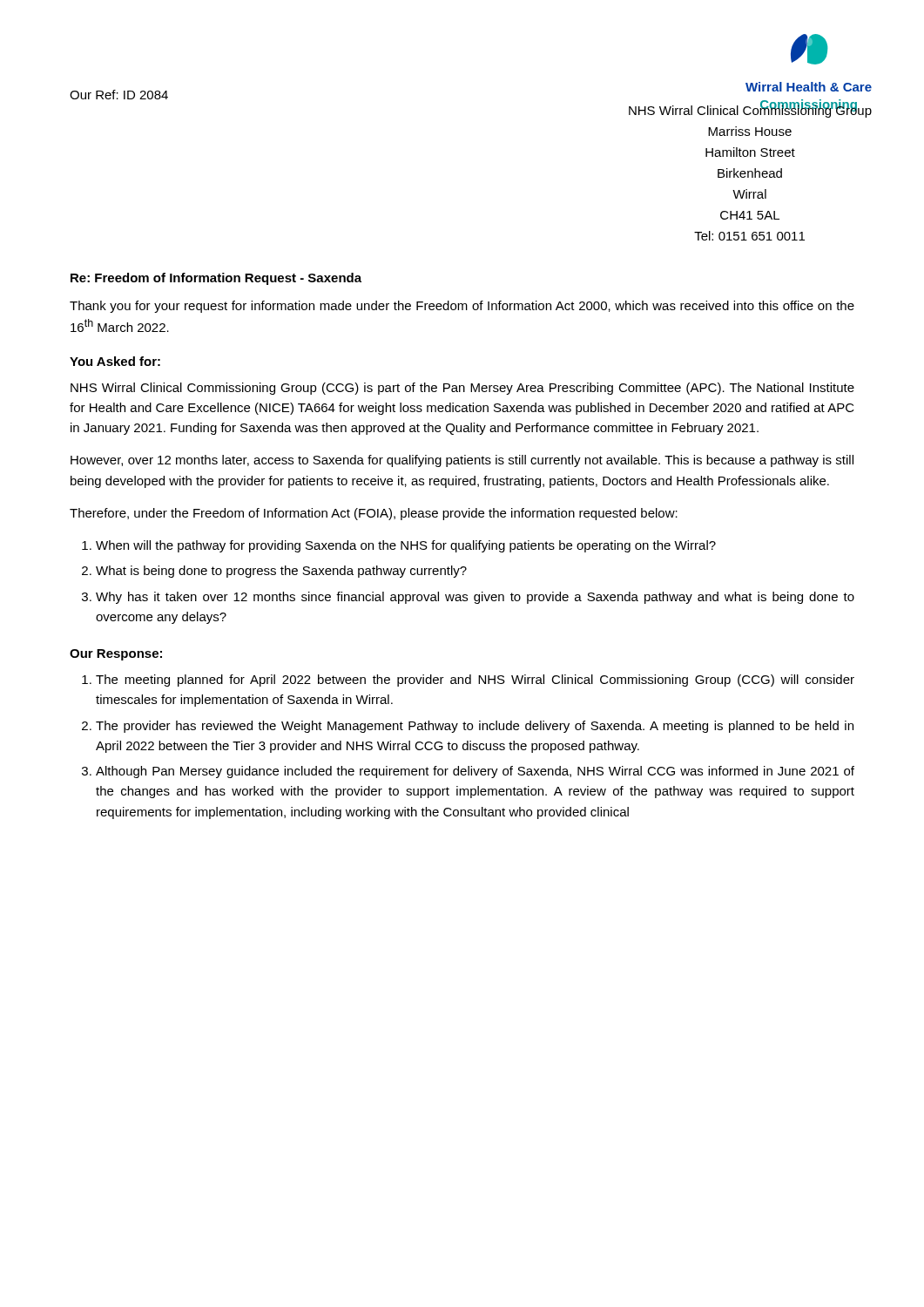Click on the list item that reads "Although Pan Mersey guidance included the requirement"
Viewport: 924px width, 1307px height.
point(475,791)
